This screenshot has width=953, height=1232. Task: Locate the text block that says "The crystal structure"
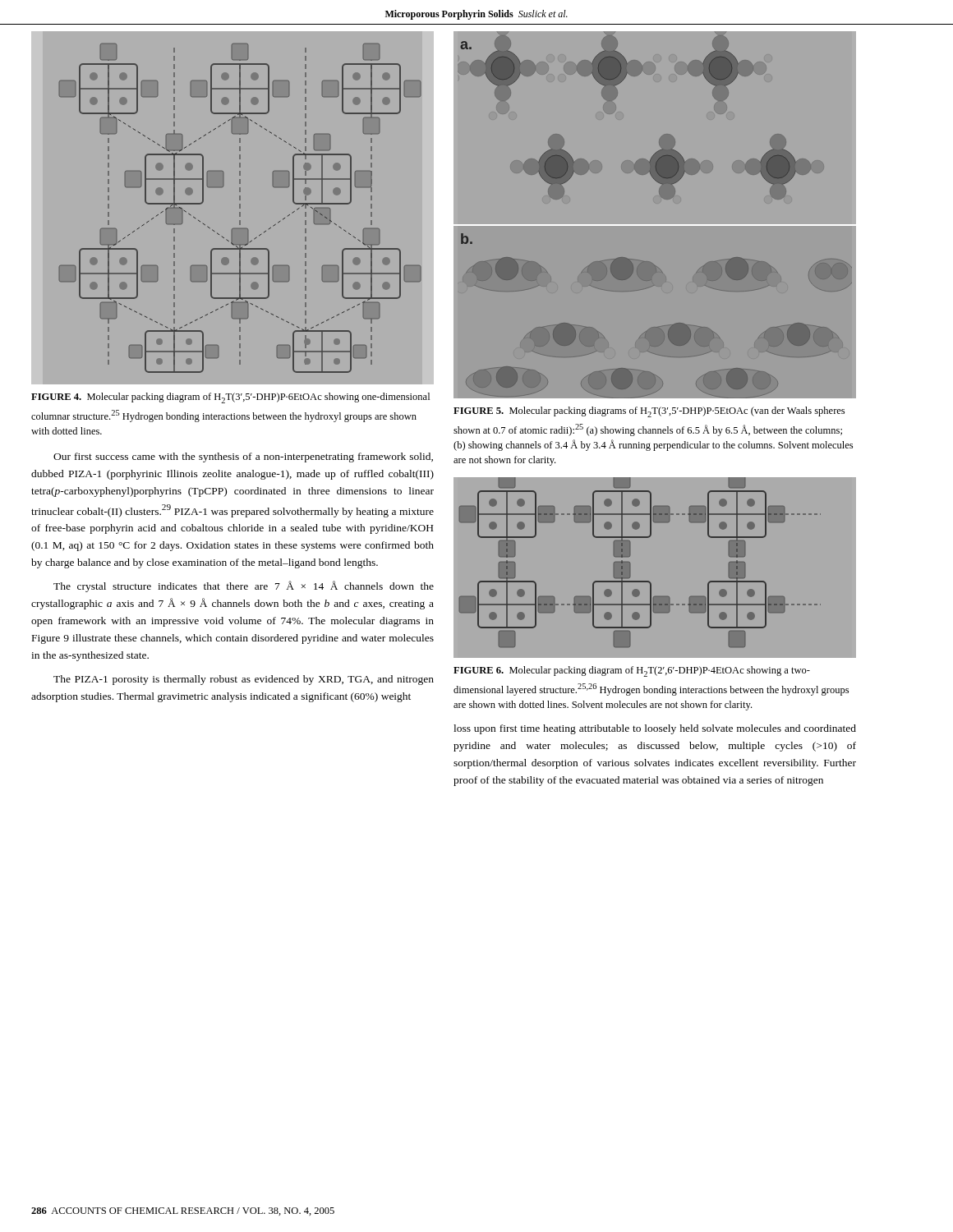point(233,620)
